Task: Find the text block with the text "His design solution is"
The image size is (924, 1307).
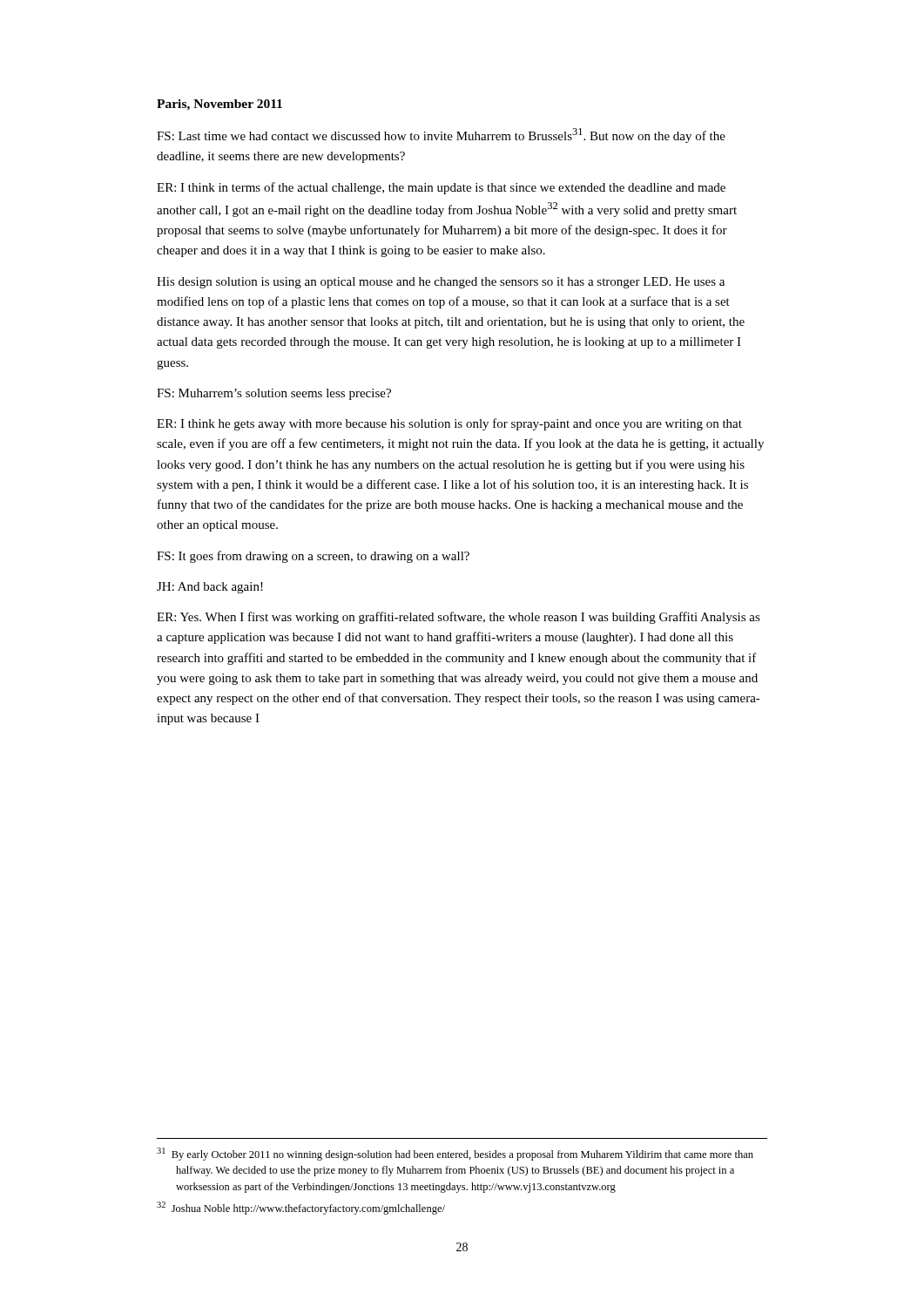Action: point(451,322)
